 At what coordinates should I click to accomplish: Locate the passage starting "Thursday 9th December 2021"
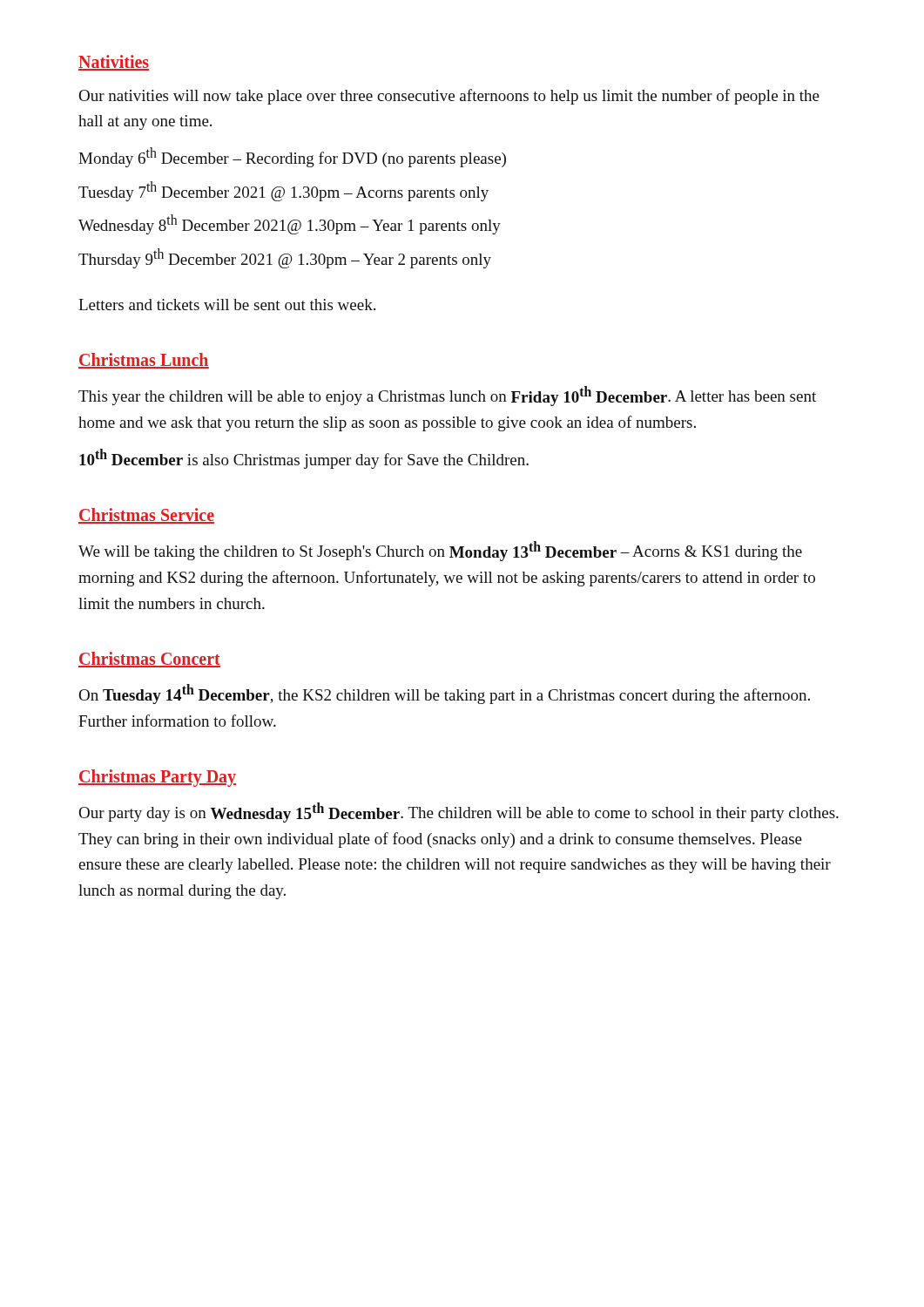[285, 258]
